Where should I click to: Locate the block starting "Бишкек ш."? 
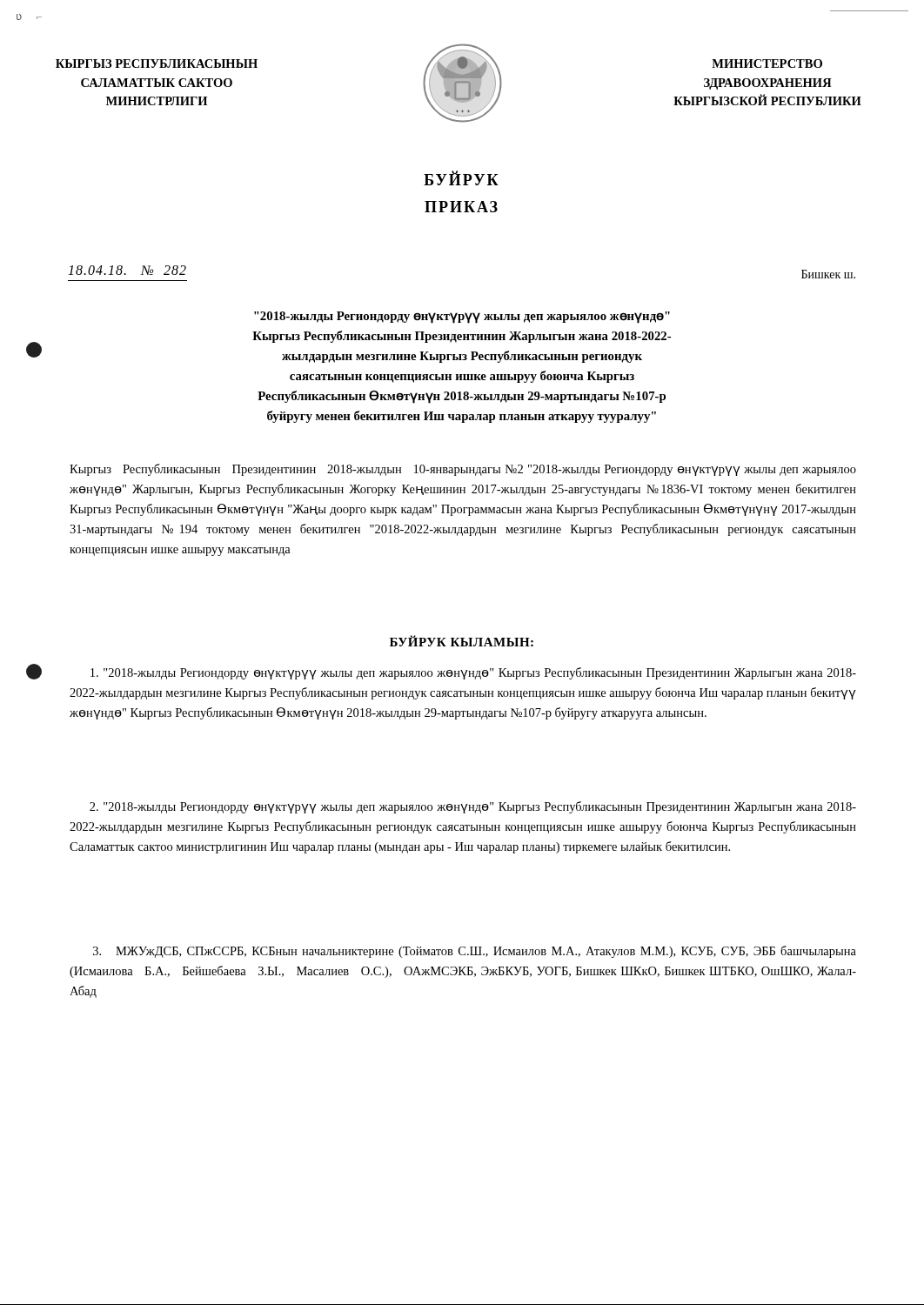tap(829, 274)
